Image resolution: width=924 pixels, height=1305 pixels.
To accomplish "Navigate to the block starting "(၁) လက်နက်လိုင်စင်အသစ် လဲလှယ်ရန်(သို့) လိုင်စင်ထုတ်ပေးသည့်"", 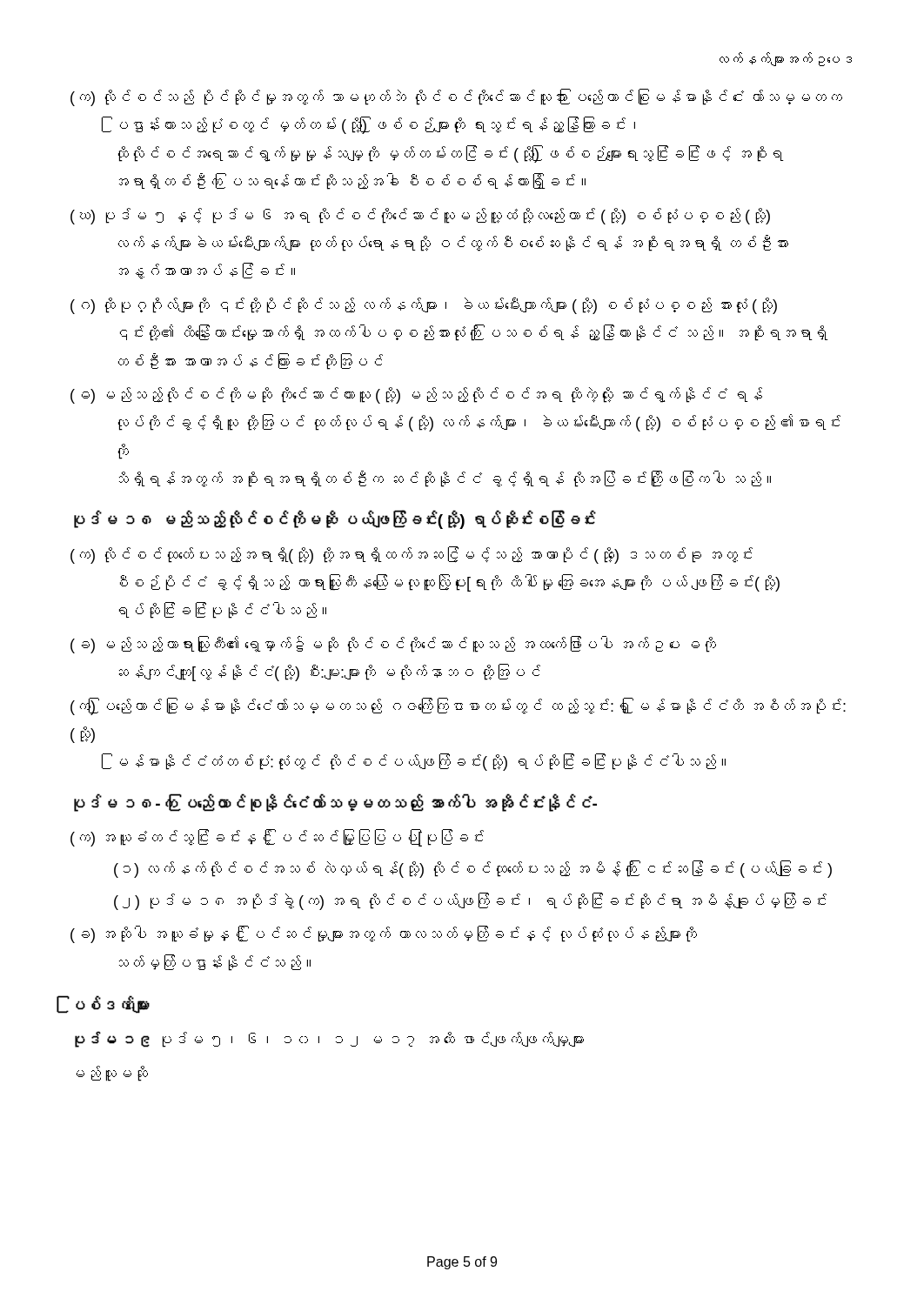I will pos(473,869).
